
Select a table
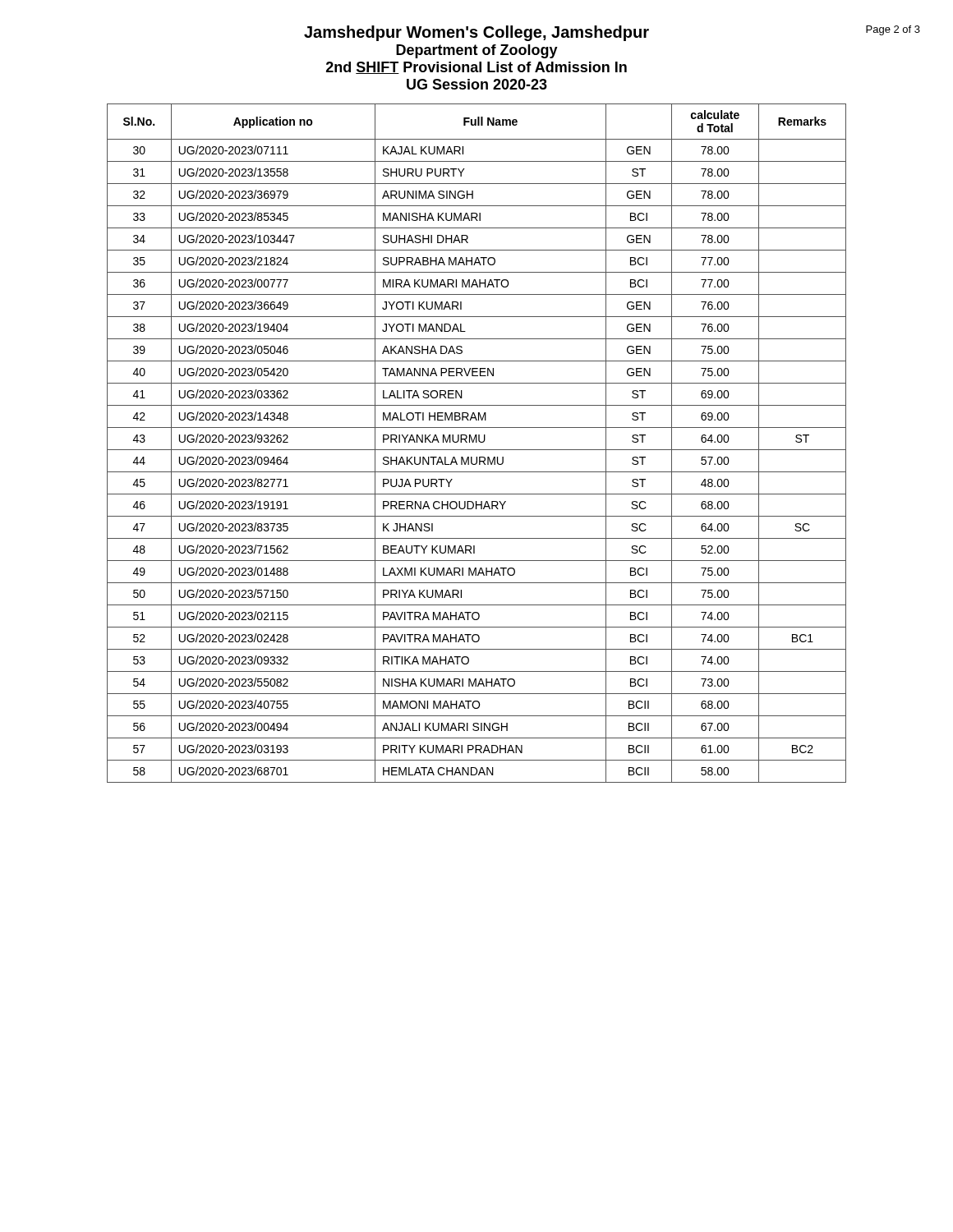point(476,443)
